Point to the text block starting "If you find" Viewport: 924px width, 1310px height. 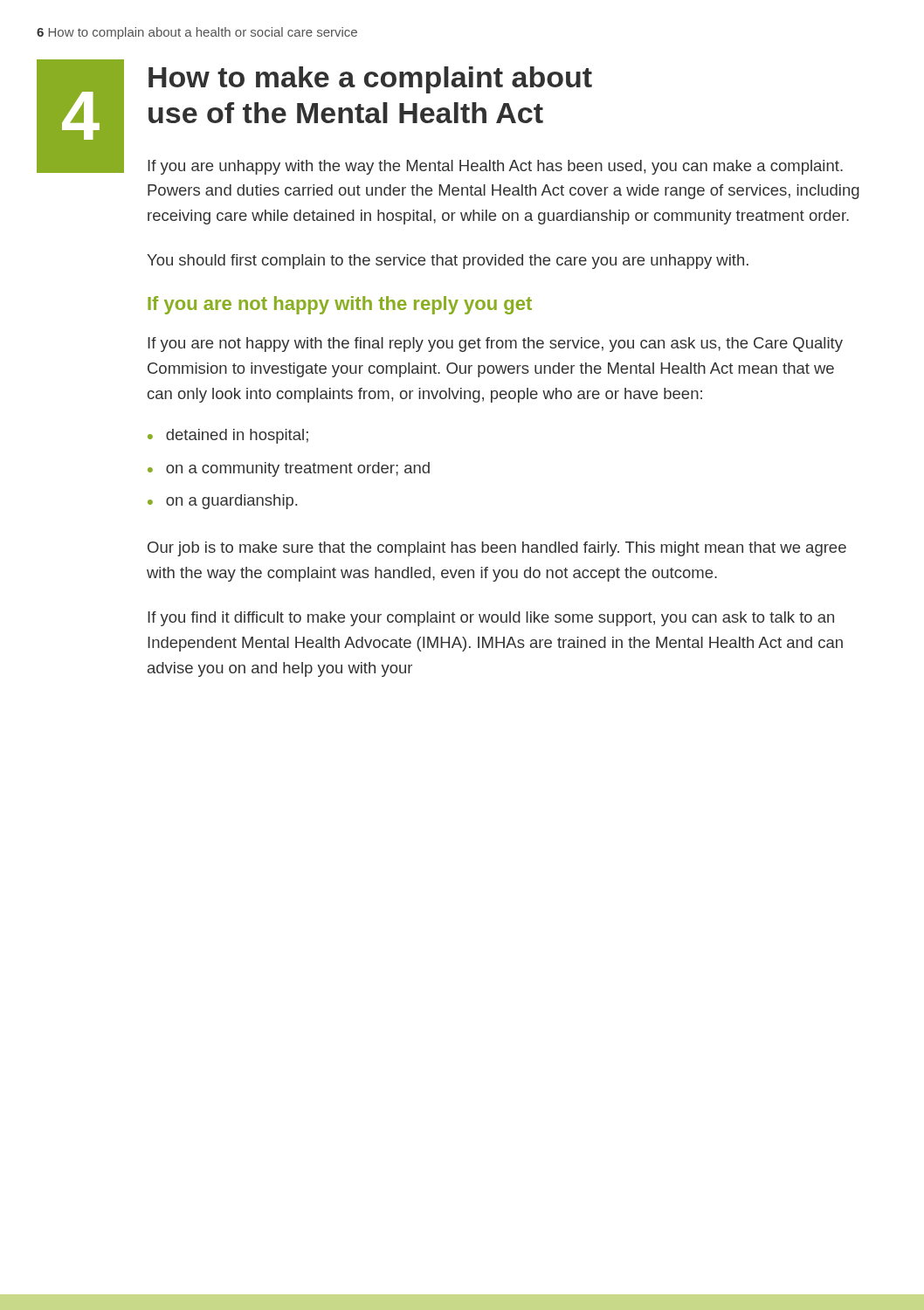[495, 642]
